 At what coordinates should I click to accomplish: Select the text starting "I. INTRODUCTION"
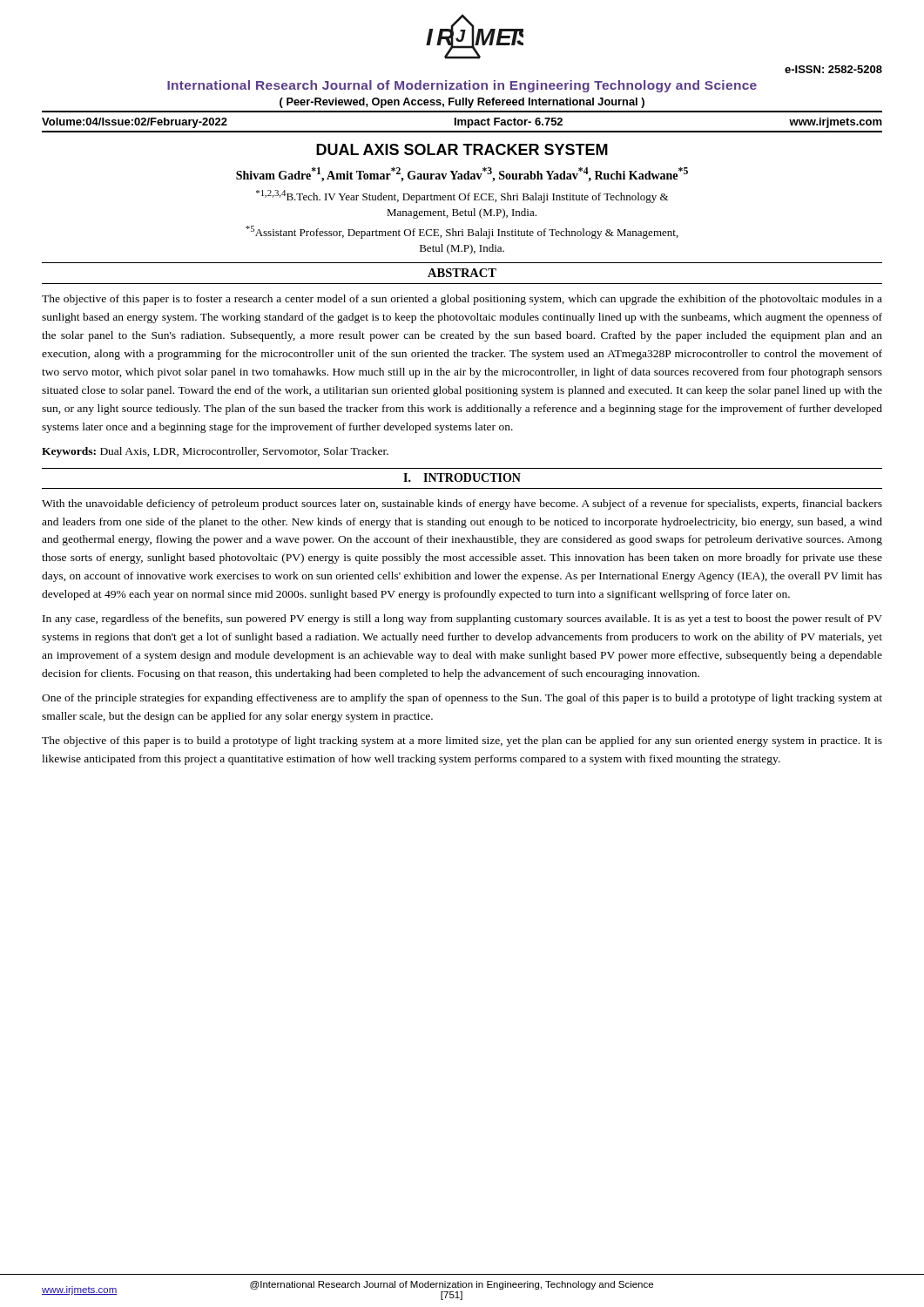pyautogui.click(x=462, y=478)
